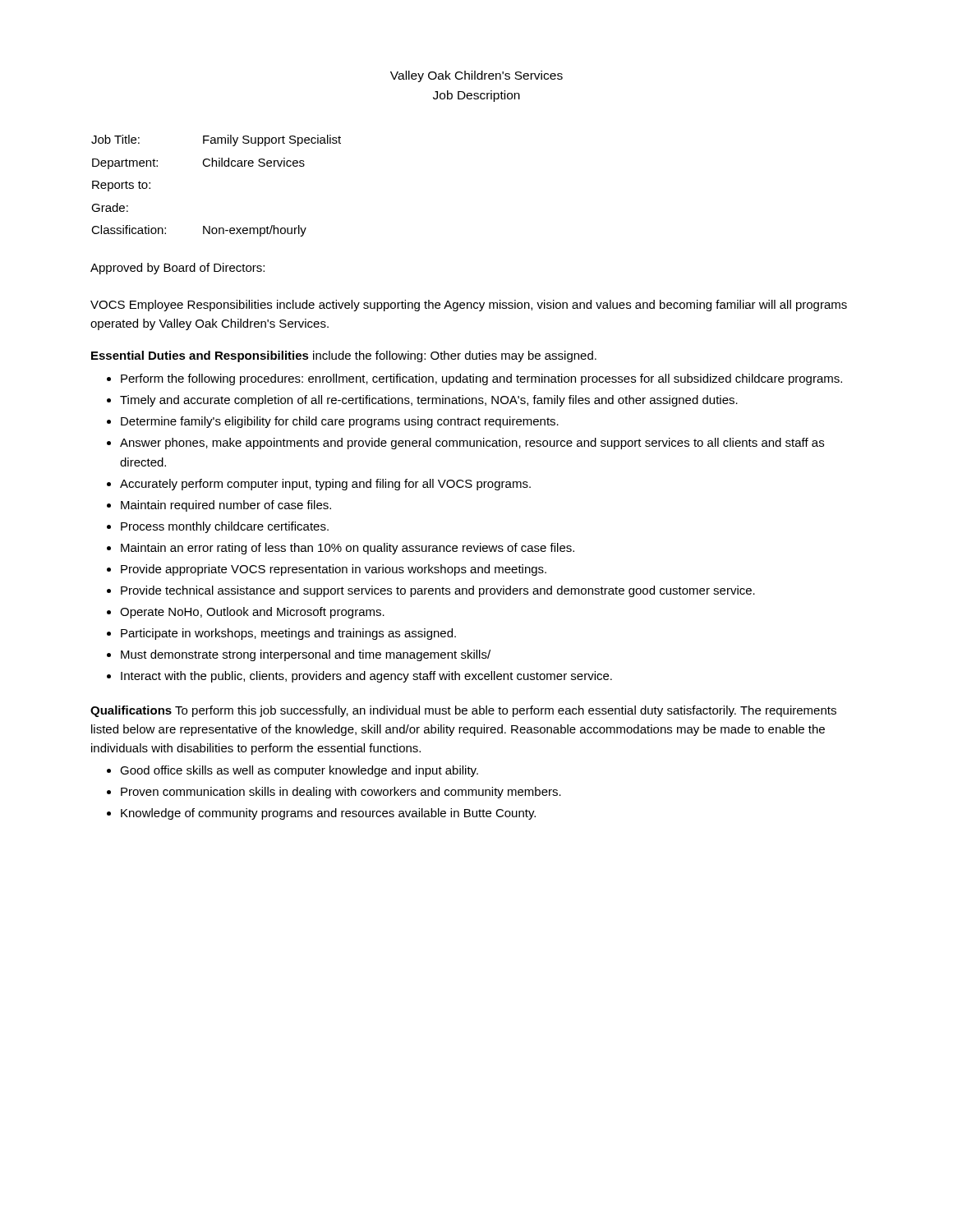The width and height of the screenshot is (953, 1232).
Task: Find the block on this page that starts "Participate in workshops, meetings"
Action: pyautogui.click(x=288, y=632)
